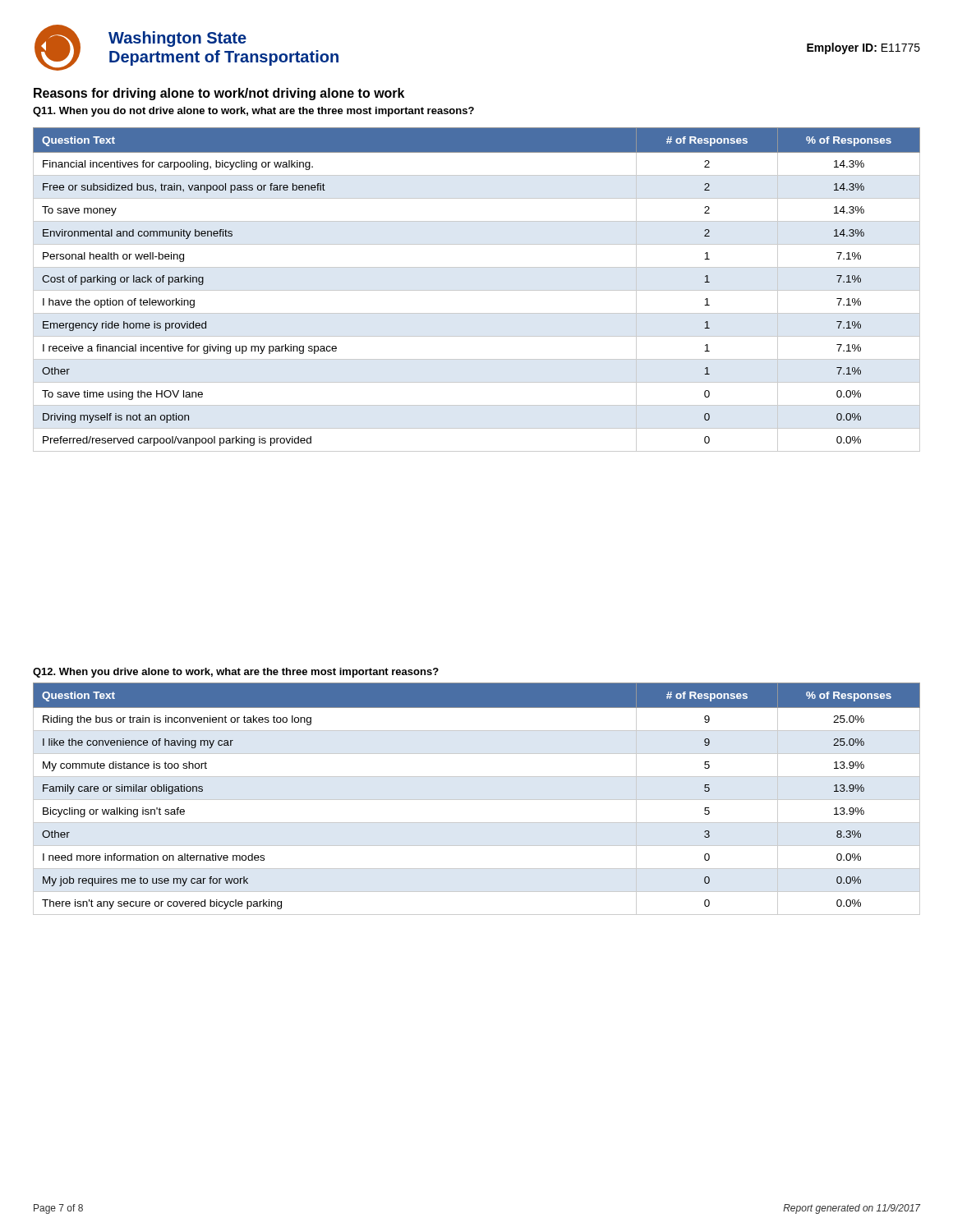Select the table that reads "My job requires me"
Screen dimensions: 1232x953
pos(476,799)
